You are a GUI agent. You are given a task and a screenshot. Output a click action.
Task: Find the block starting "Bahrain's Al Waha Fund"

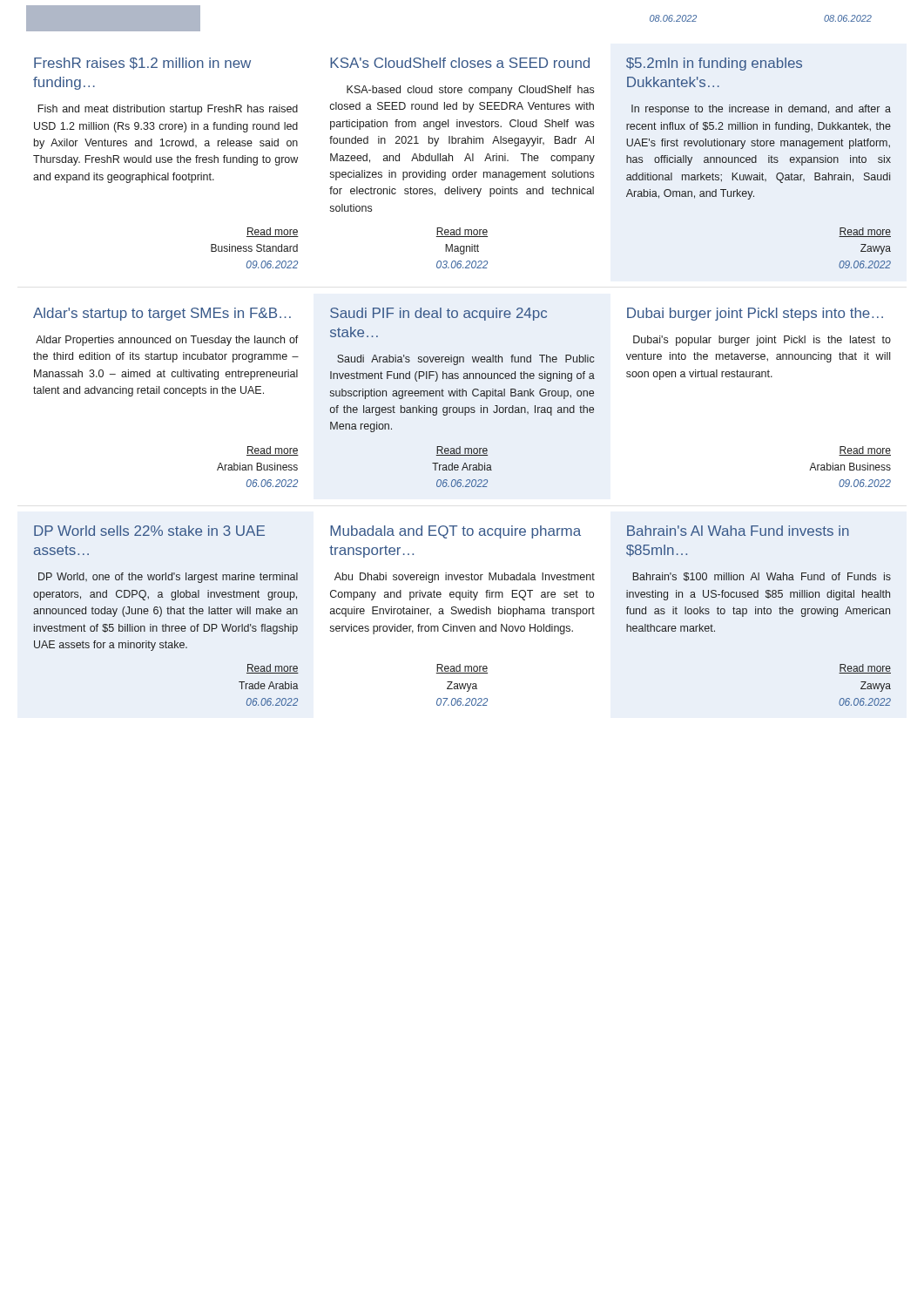738,541
